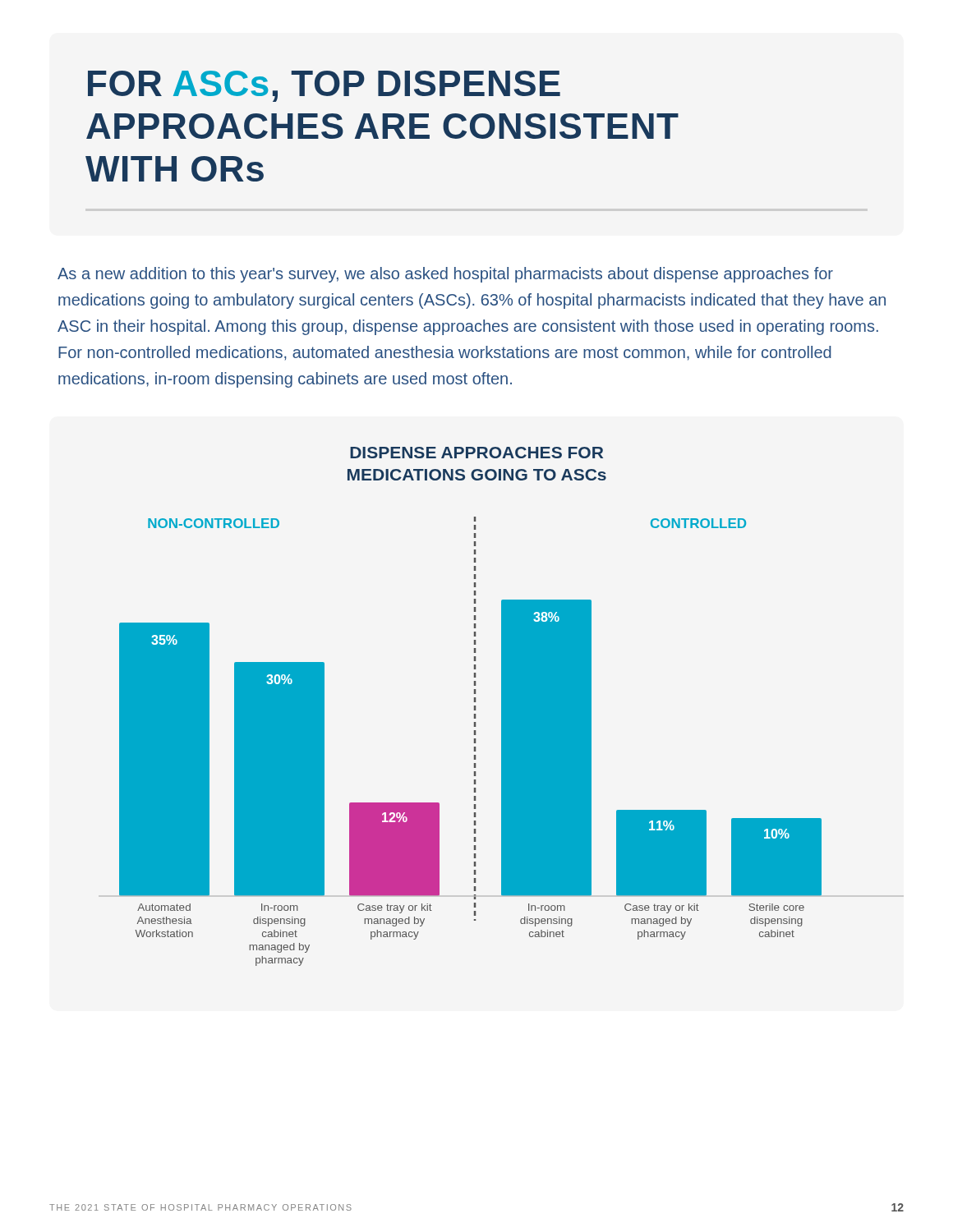Locate the title
Viewport: 953px width, 1232px height.
point(476,137)
